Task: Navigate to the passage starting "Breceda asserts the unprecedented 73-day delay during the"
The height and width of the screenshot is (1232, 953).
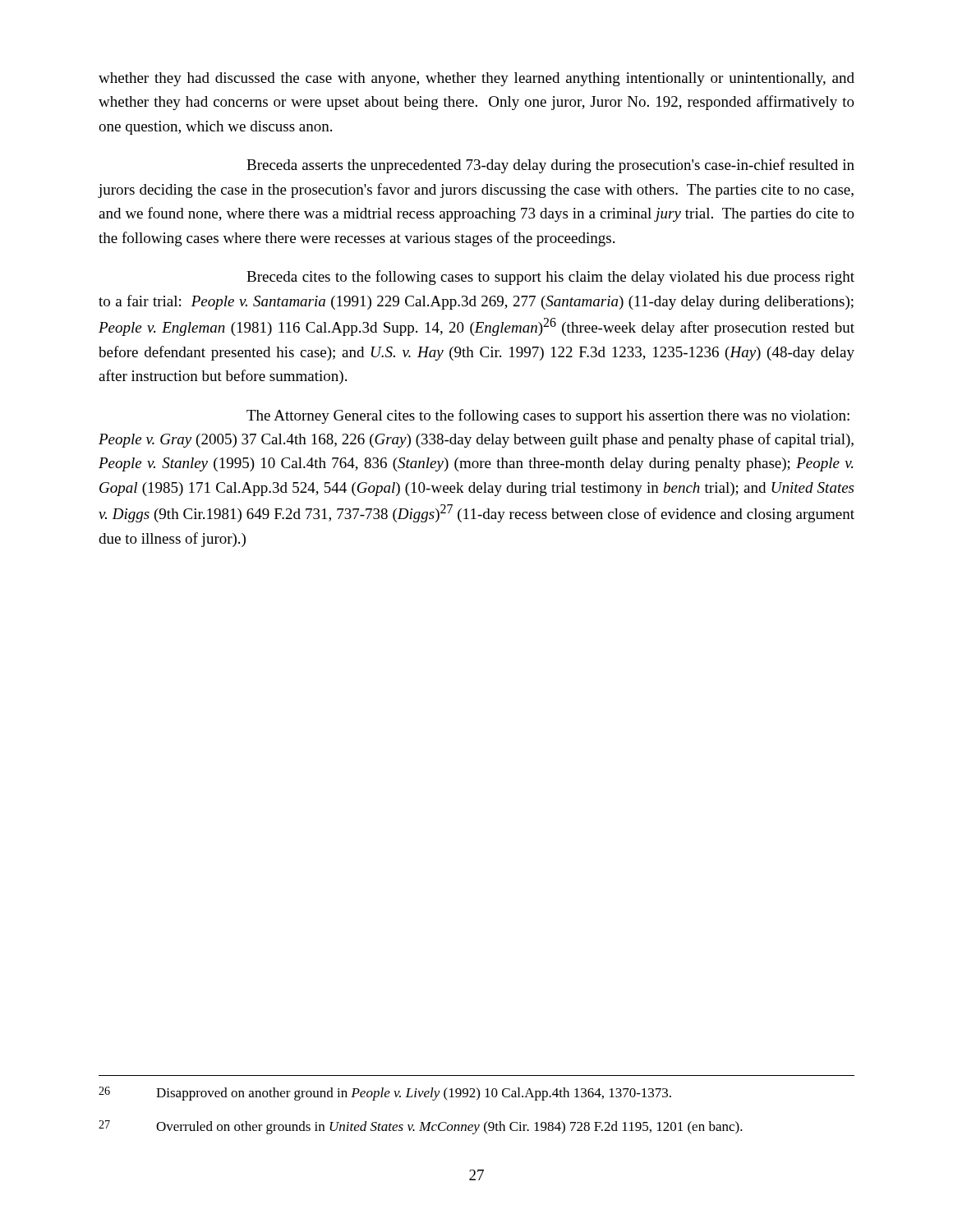Action: click(x=476, y=201)
